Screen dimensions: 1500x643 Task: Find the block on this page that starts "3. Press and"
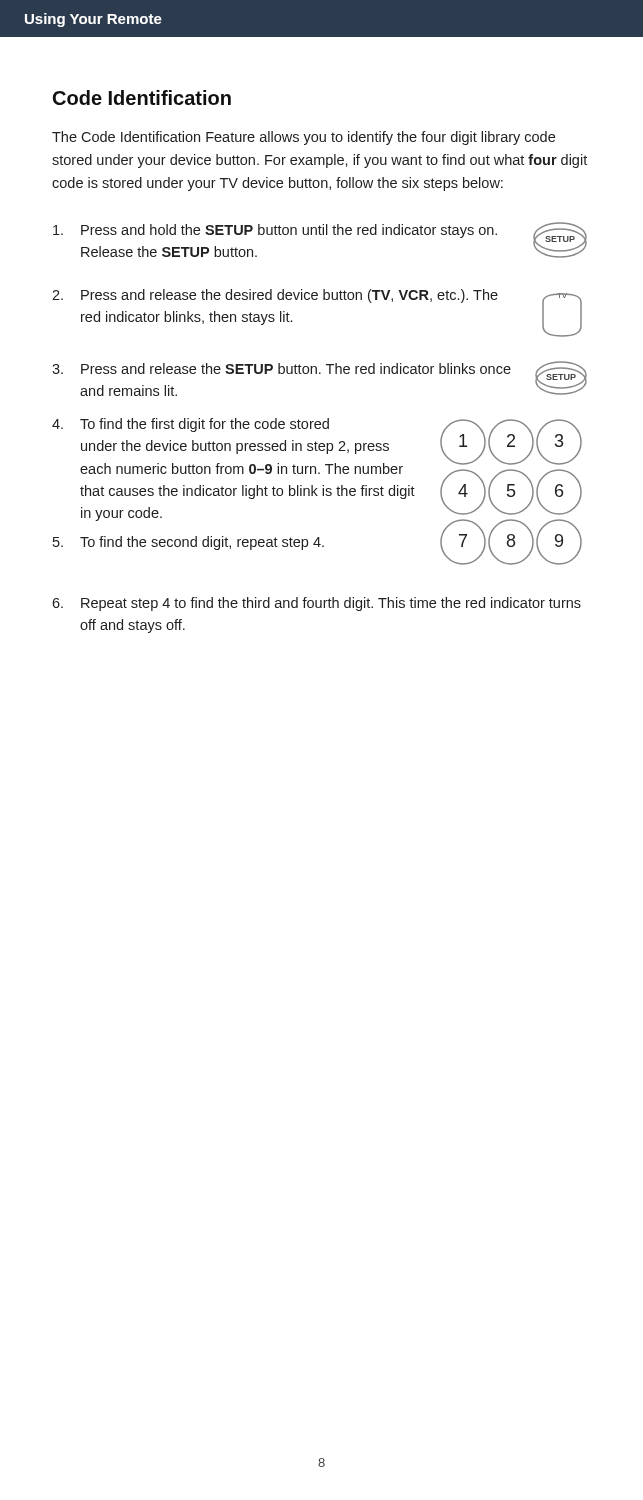(x=322, y=380)
